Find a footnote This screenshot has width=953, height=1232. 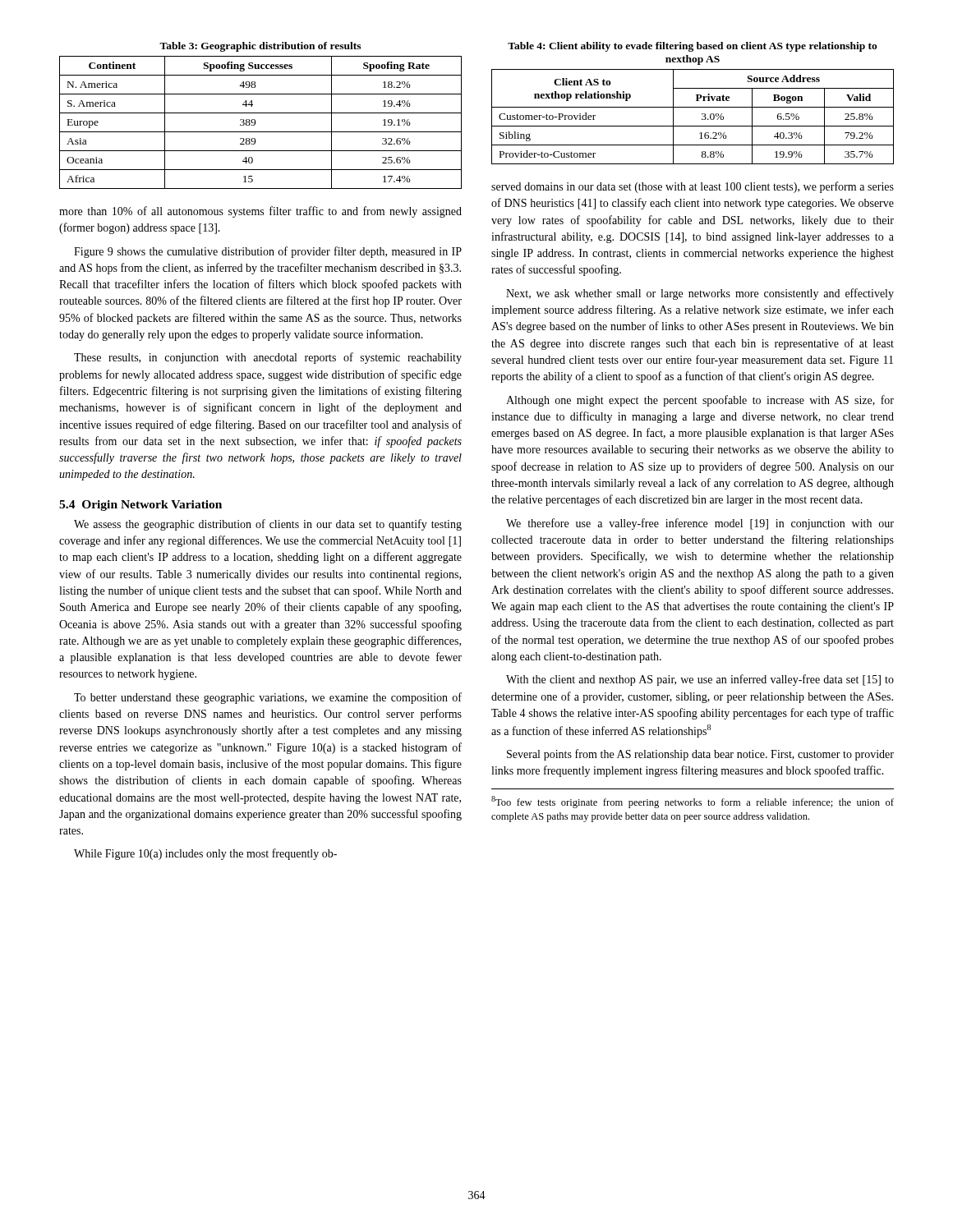[693, 808]
